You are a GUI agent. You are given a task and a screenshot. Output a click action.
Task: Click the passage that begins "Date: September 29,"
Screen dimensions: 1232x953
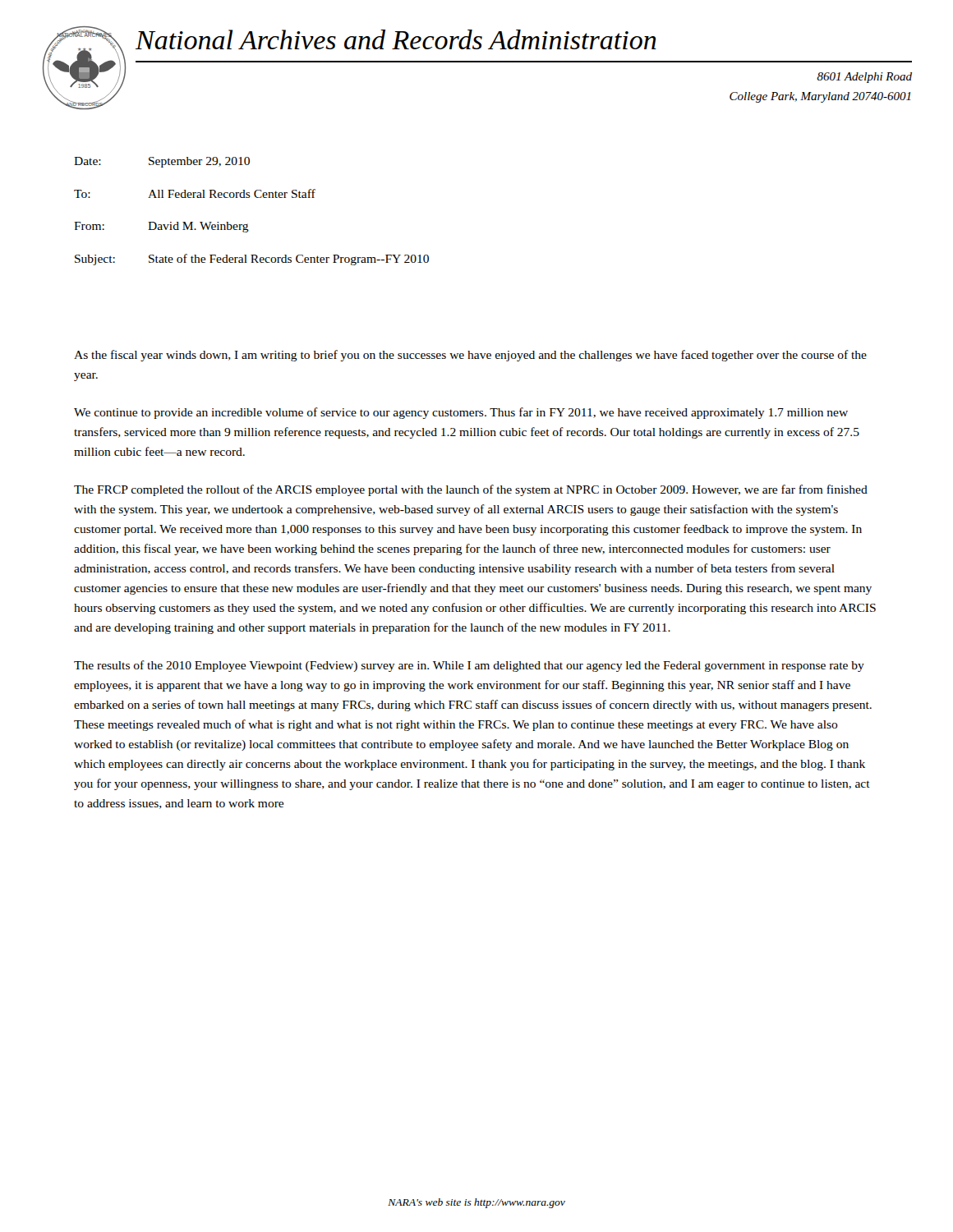[162, 162]
